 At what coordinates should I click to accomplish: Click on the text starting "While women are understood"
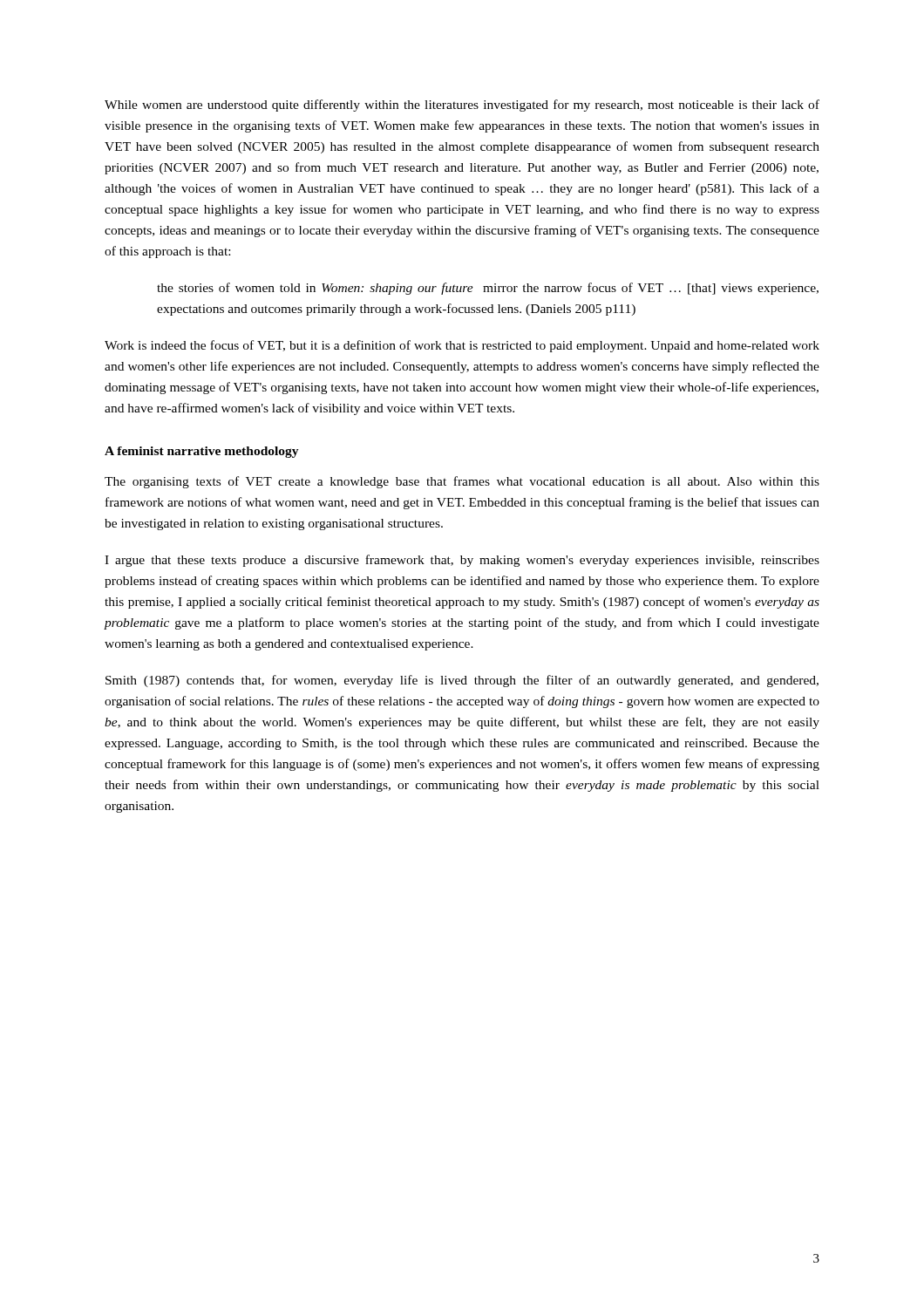coord(462,177)
